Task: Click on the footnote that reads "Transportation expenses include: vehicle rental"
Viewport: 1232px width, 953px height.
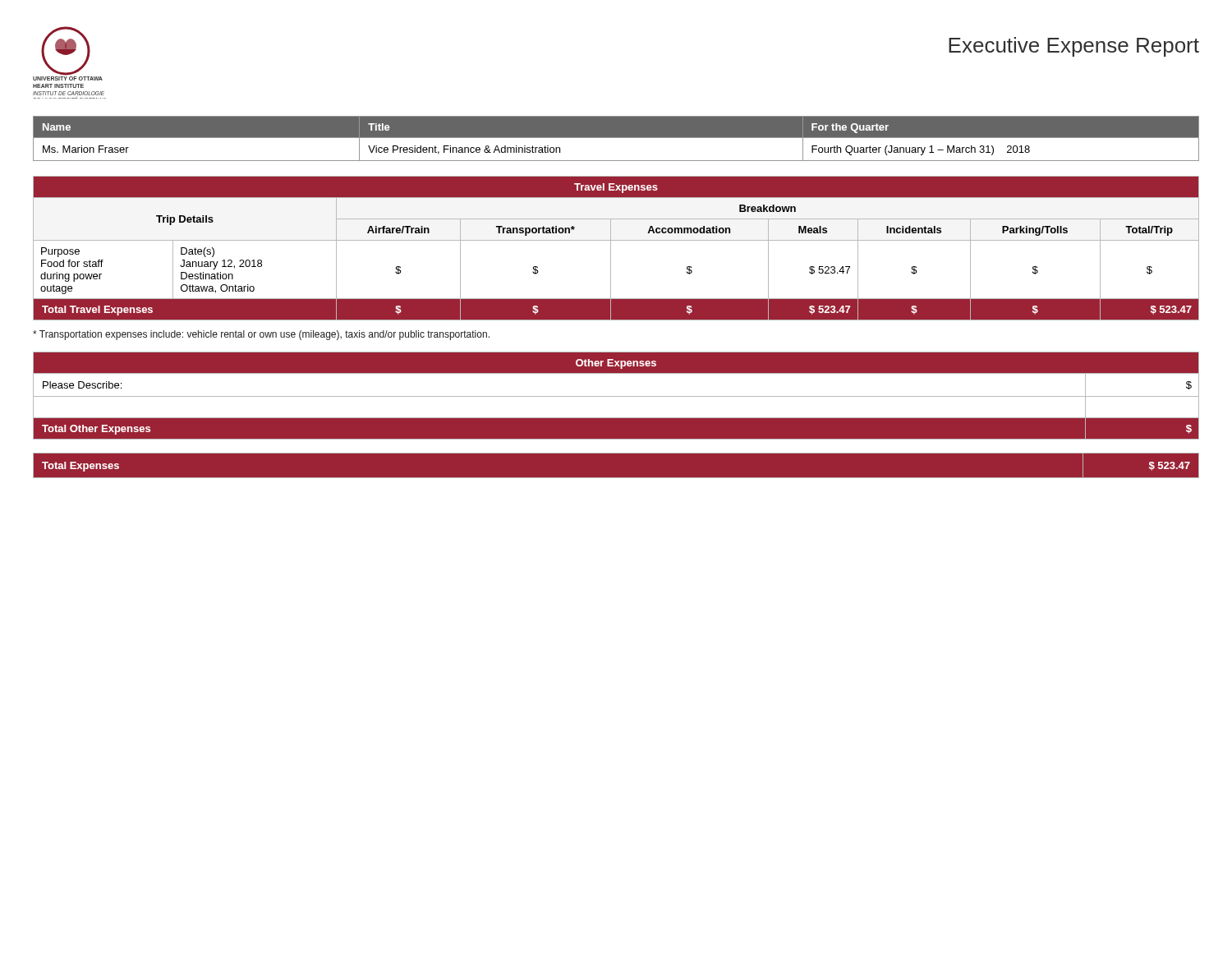Action: 262,334
